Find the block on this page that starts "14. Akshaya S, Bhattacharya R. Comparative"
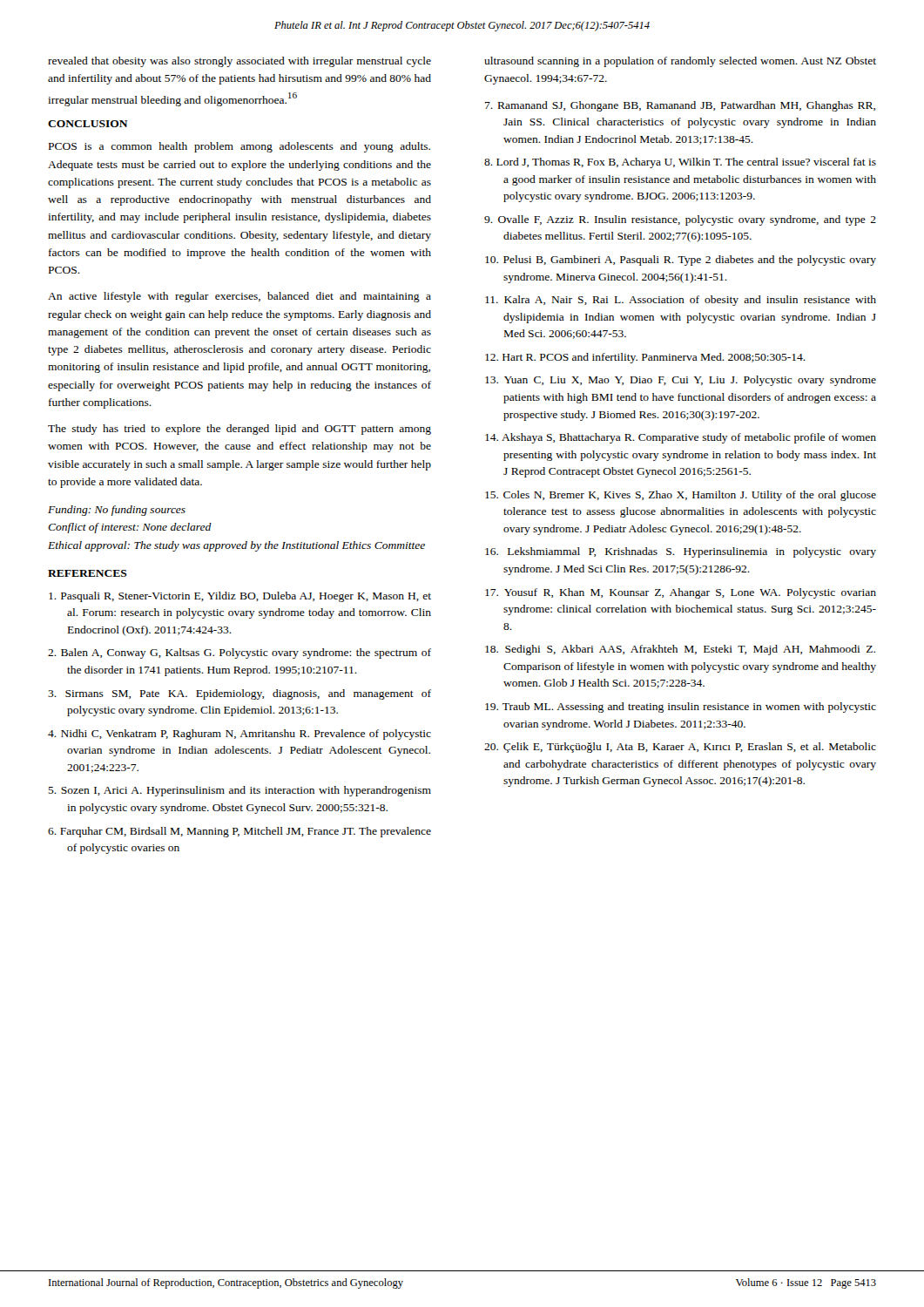This screenshot has width=924, height=1307. coord(680,454)
